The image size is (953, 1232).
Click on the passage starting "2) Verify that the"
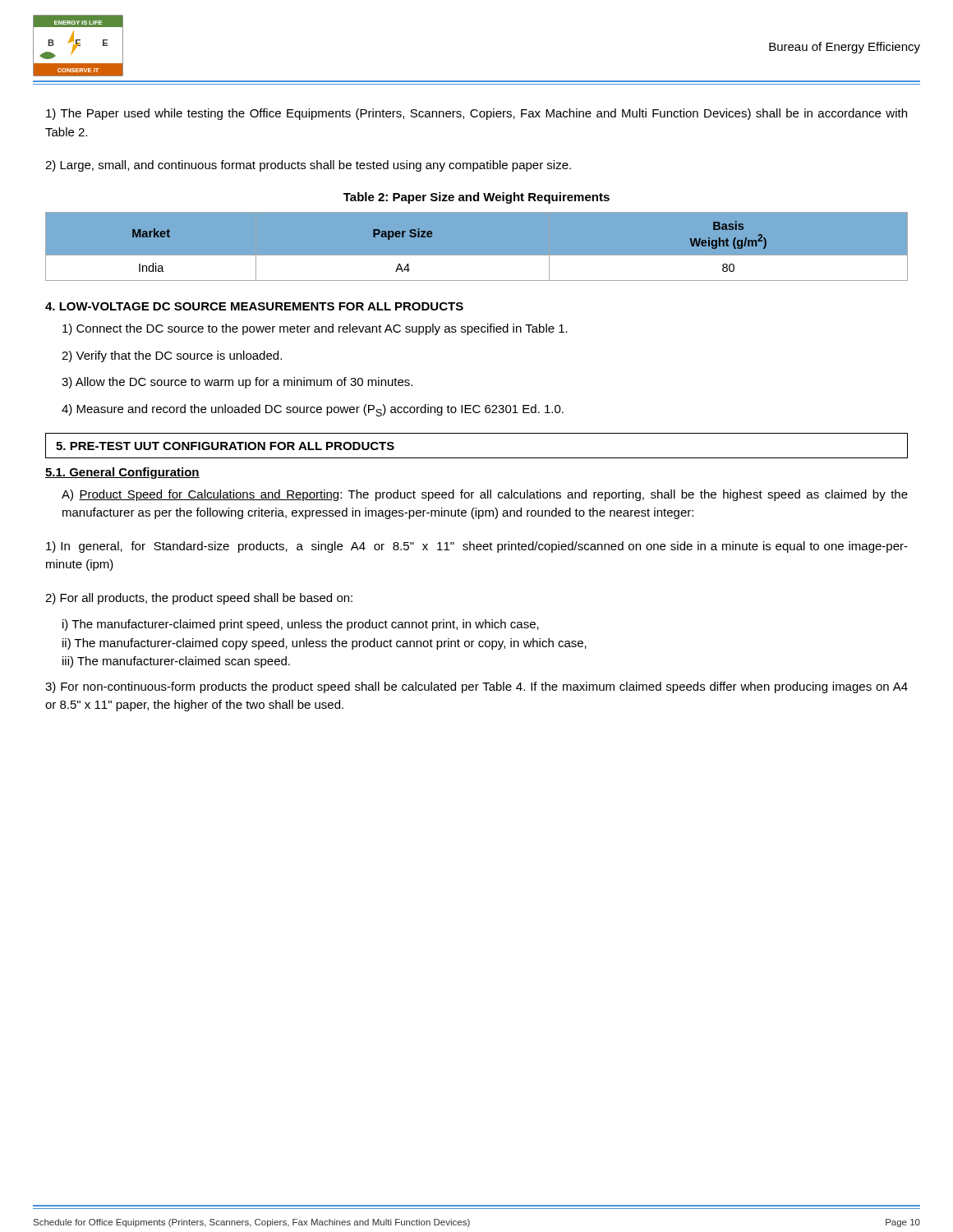pos(172,355)
